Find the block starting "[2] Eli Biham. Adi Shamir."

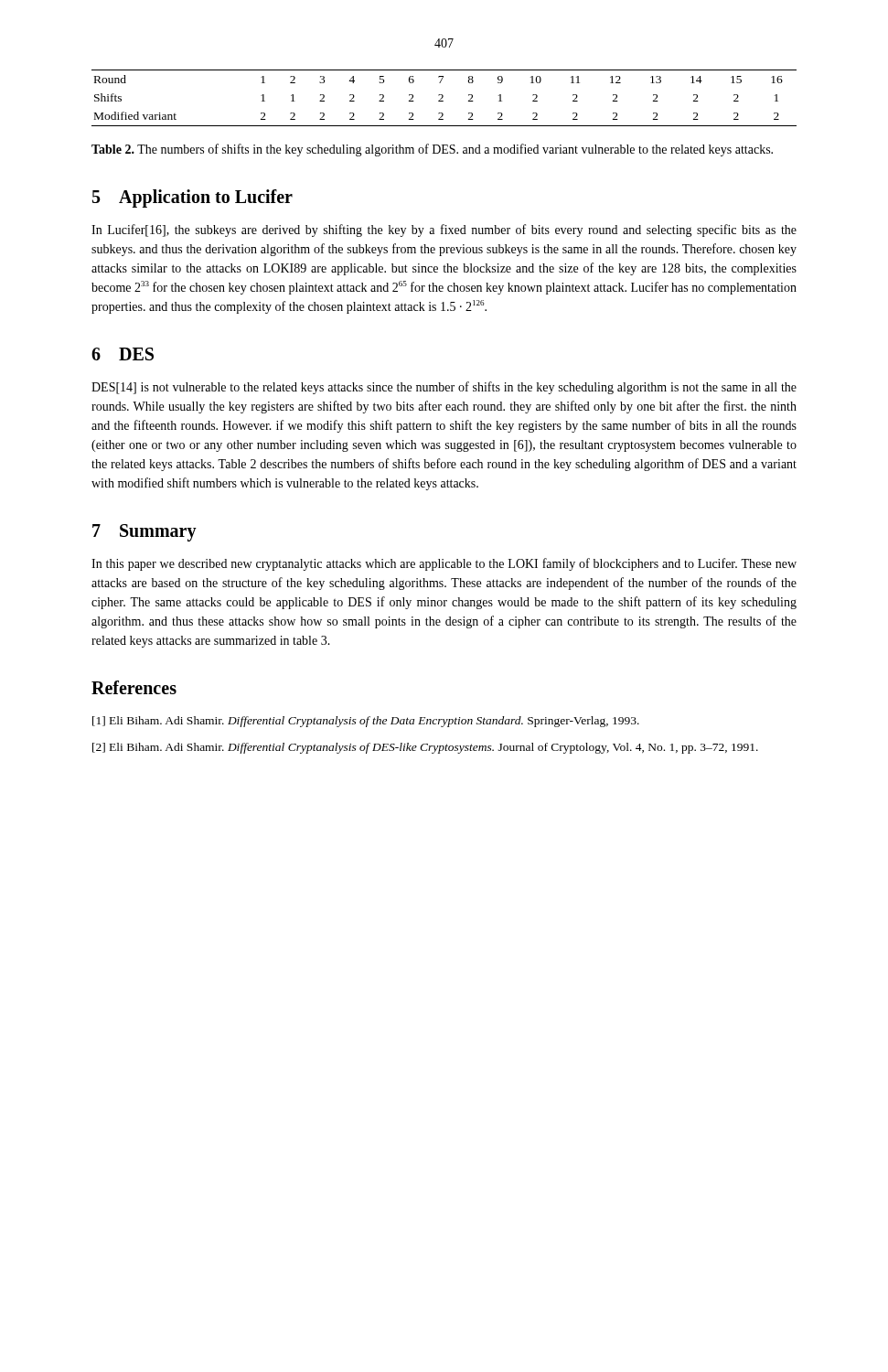pos(425,746)
